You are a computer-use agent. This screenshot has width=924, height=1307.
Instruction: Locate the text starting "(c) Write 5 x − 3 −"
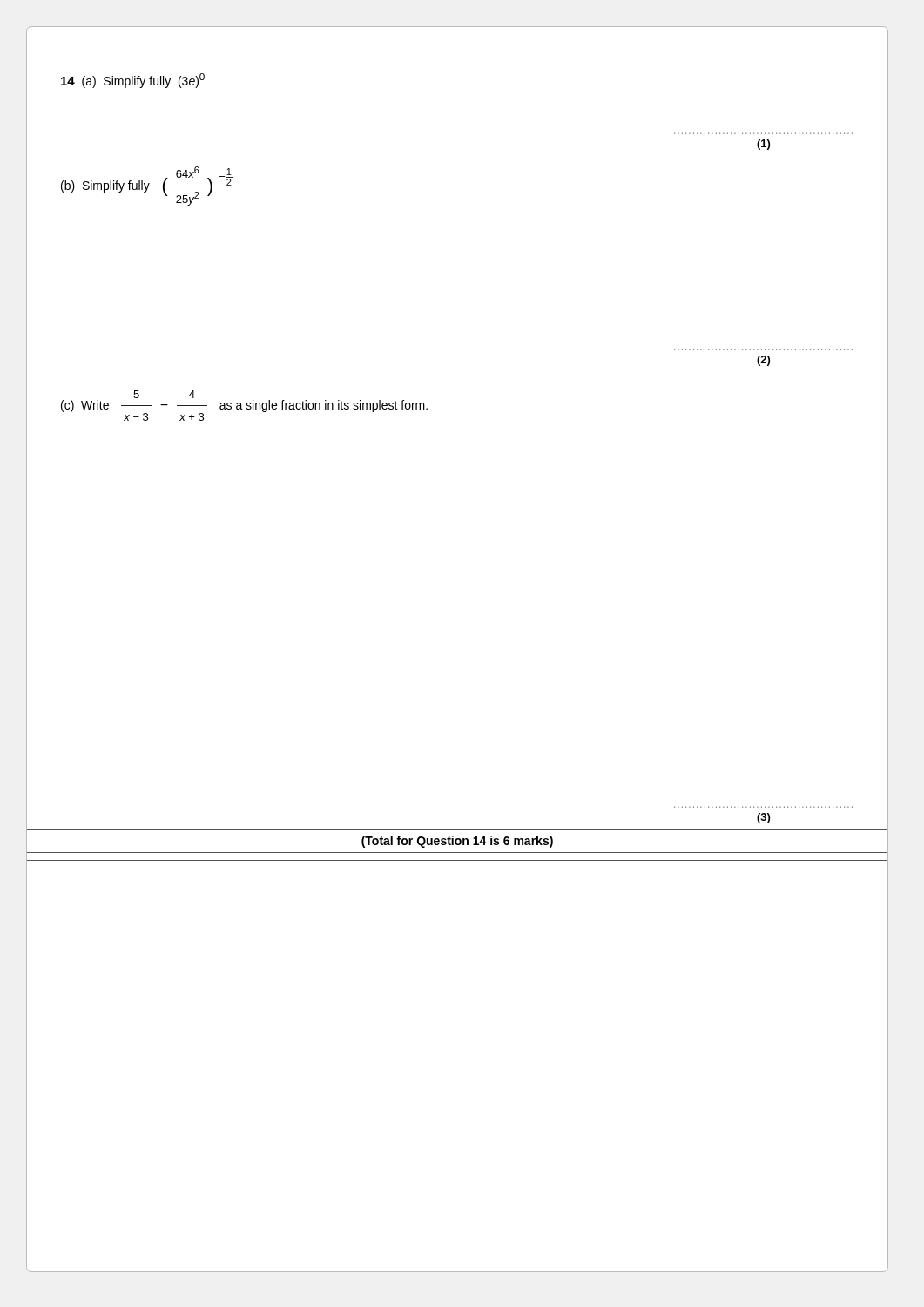244,406
